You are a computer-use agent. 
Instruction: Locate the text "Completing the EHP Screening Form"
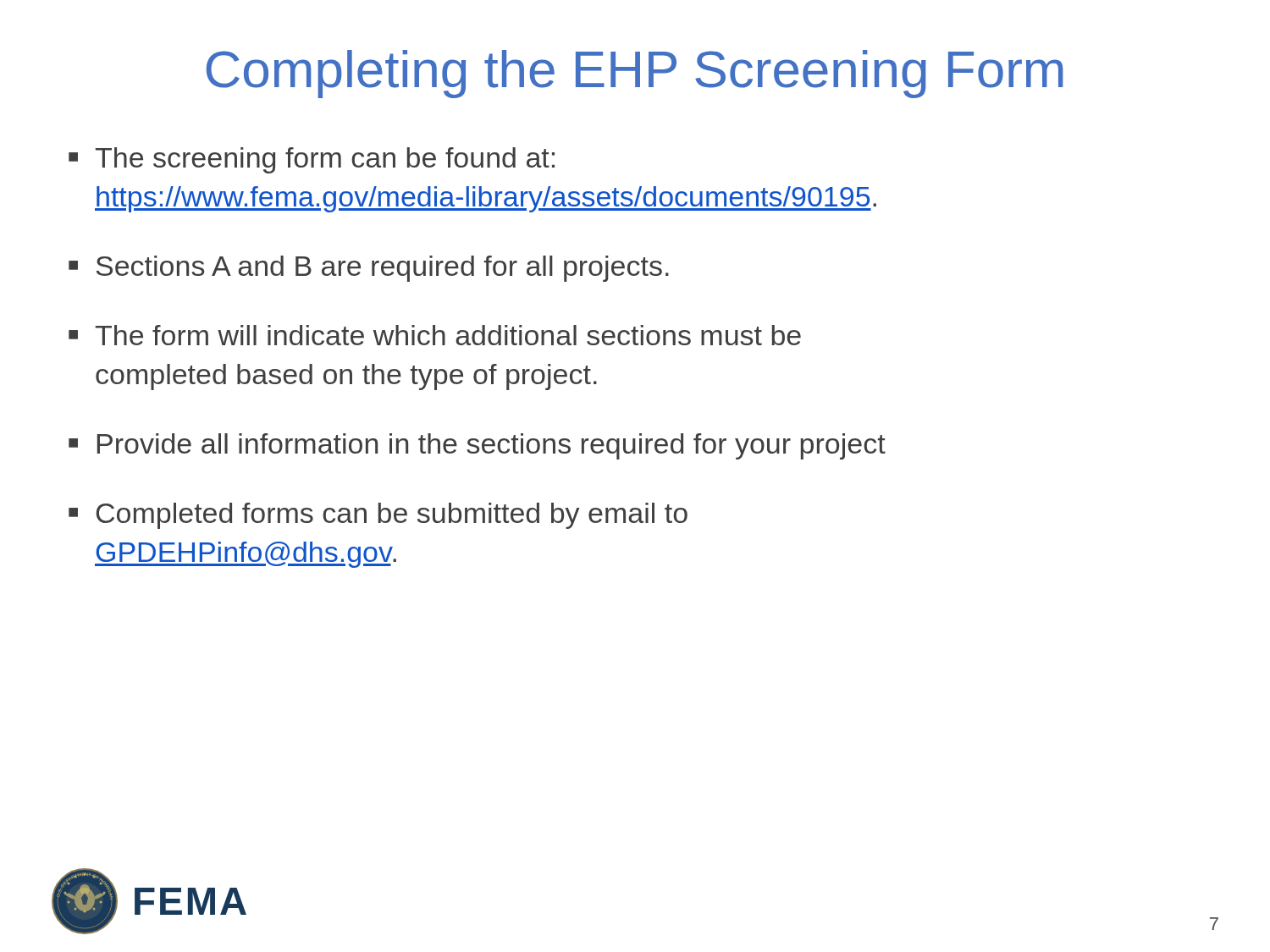pos(635,69)
